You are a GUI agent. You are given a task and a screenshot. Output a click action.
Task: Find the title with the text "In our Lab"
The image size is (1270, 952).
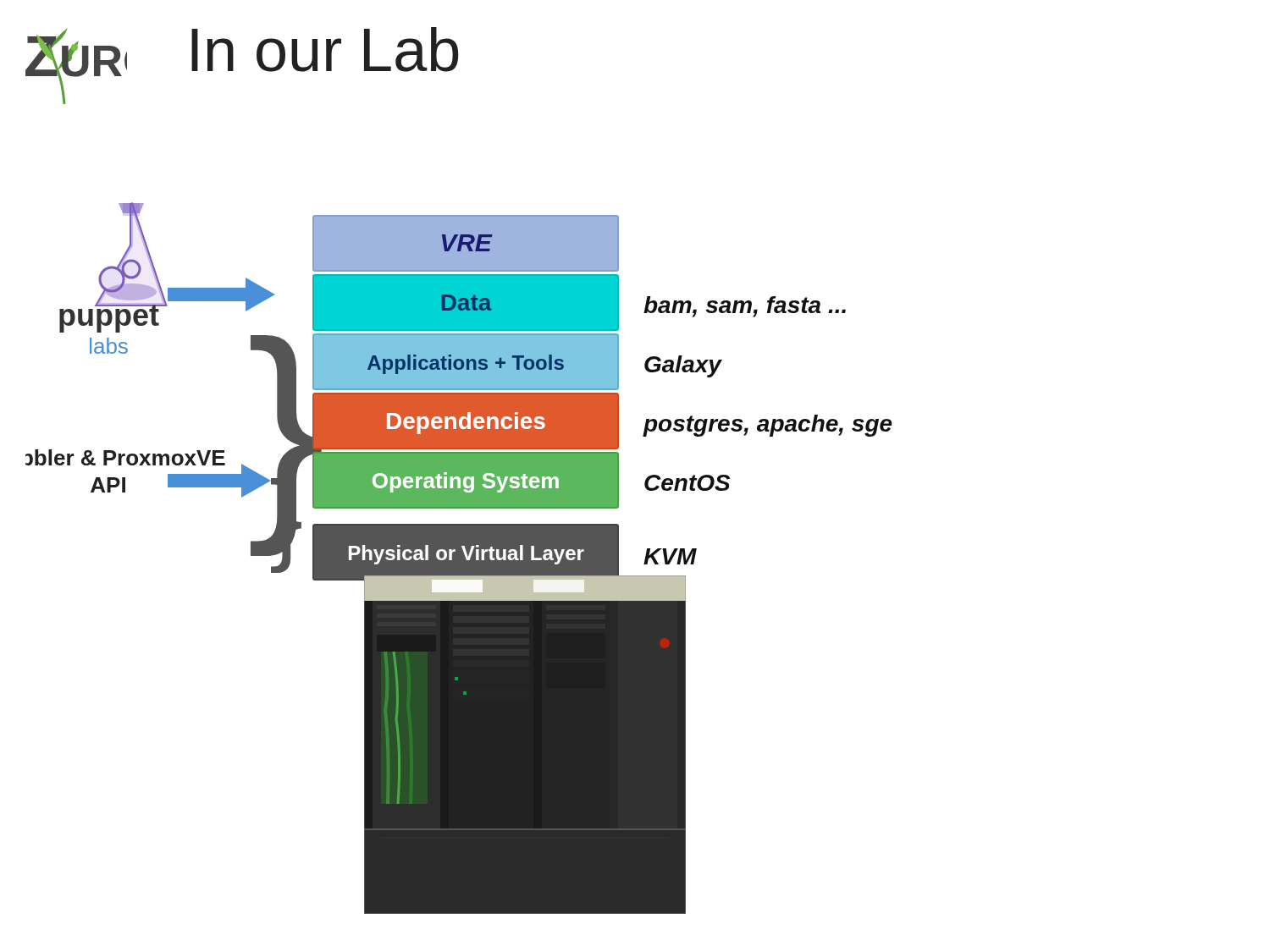pos(324,50)
